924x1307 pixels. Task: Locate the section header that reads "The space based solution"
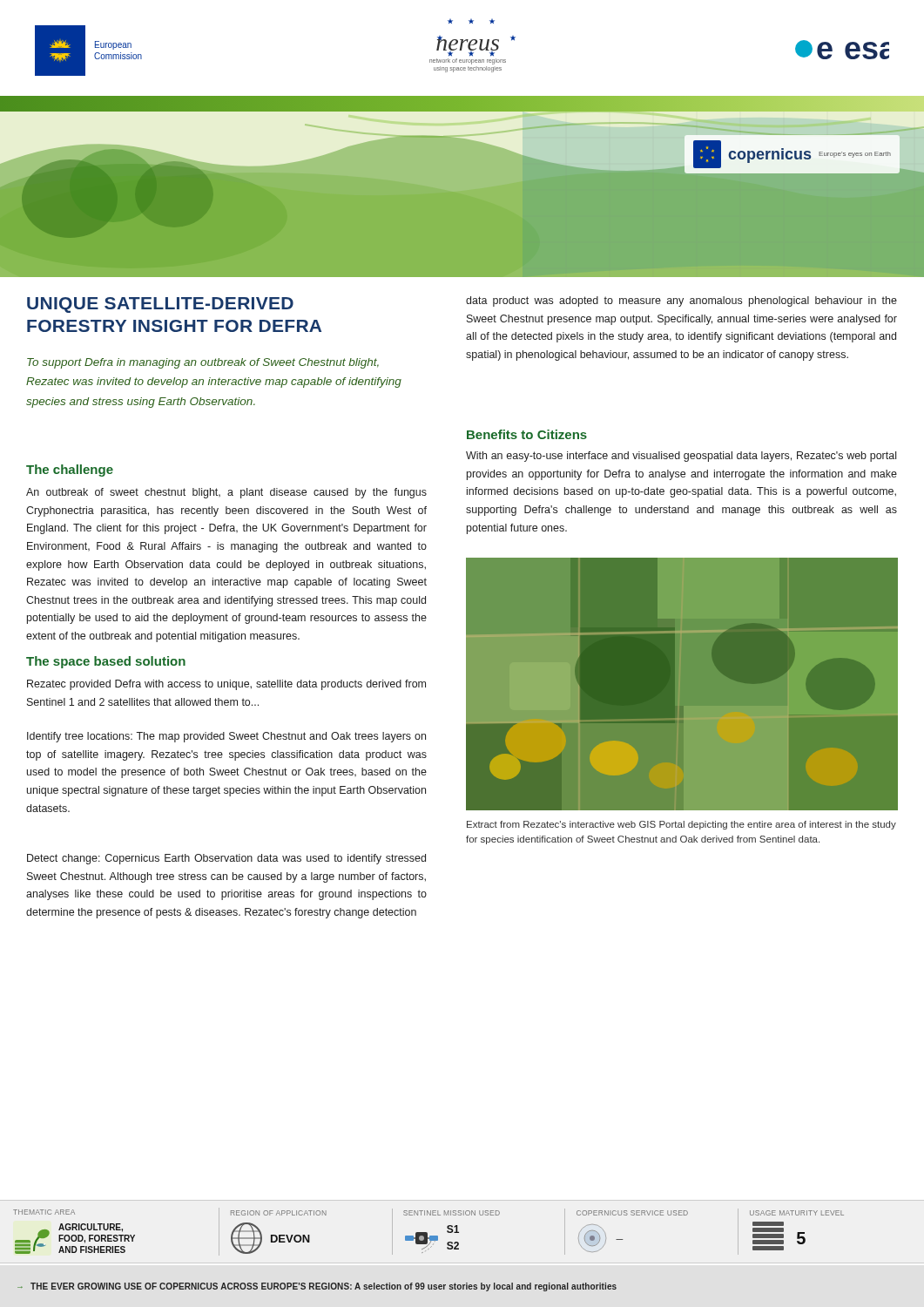[x=106, y=662]
